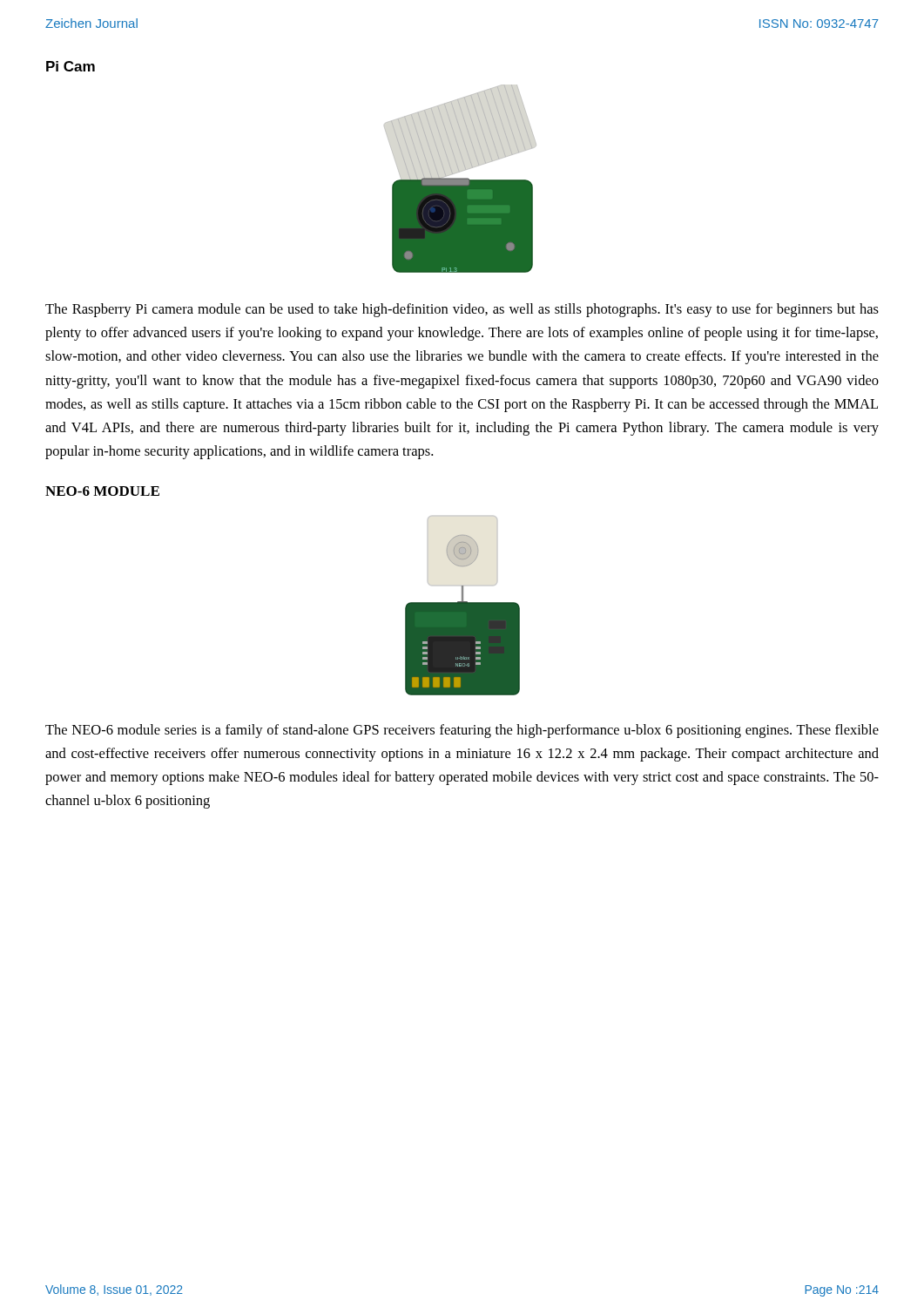Click where it says "Pi Cam"
Image resolution: width=924 pixels, height=1307 pixels.
click(70, 67)
